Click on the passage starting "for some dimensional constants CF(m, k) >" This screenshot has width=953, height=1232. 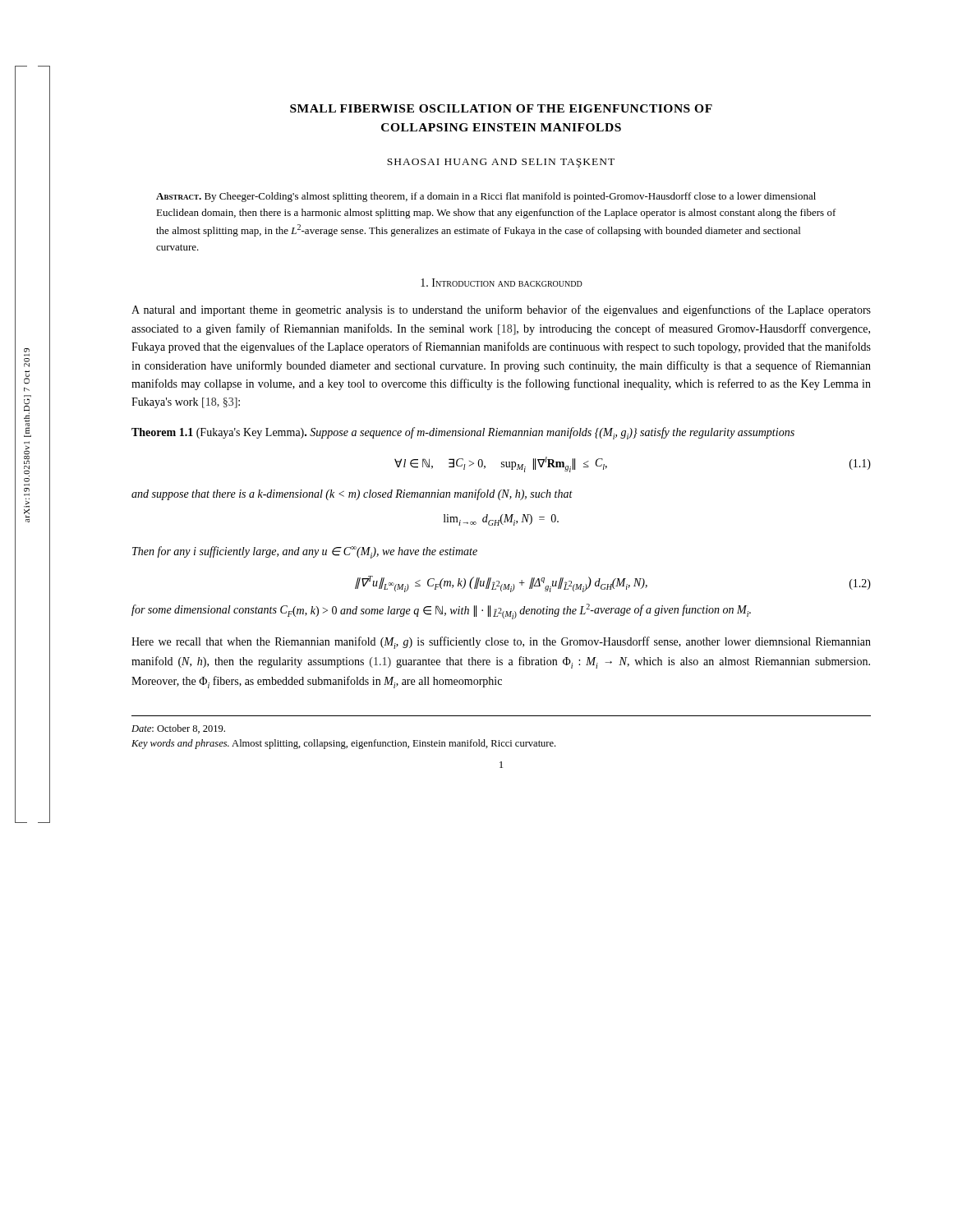442,611
